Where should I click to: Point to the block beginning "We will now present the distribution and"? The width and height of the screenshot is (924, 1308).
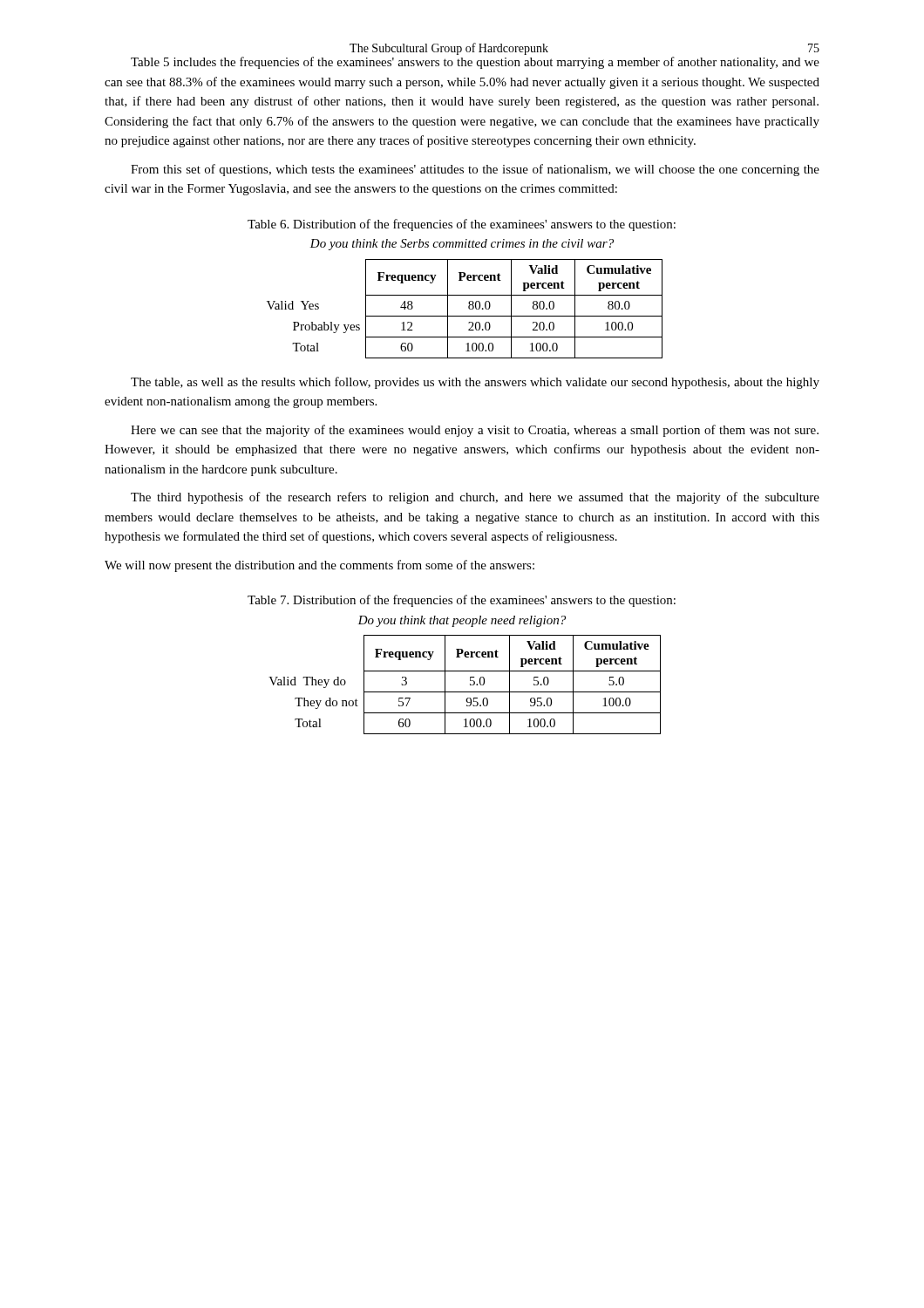point(462,565)
